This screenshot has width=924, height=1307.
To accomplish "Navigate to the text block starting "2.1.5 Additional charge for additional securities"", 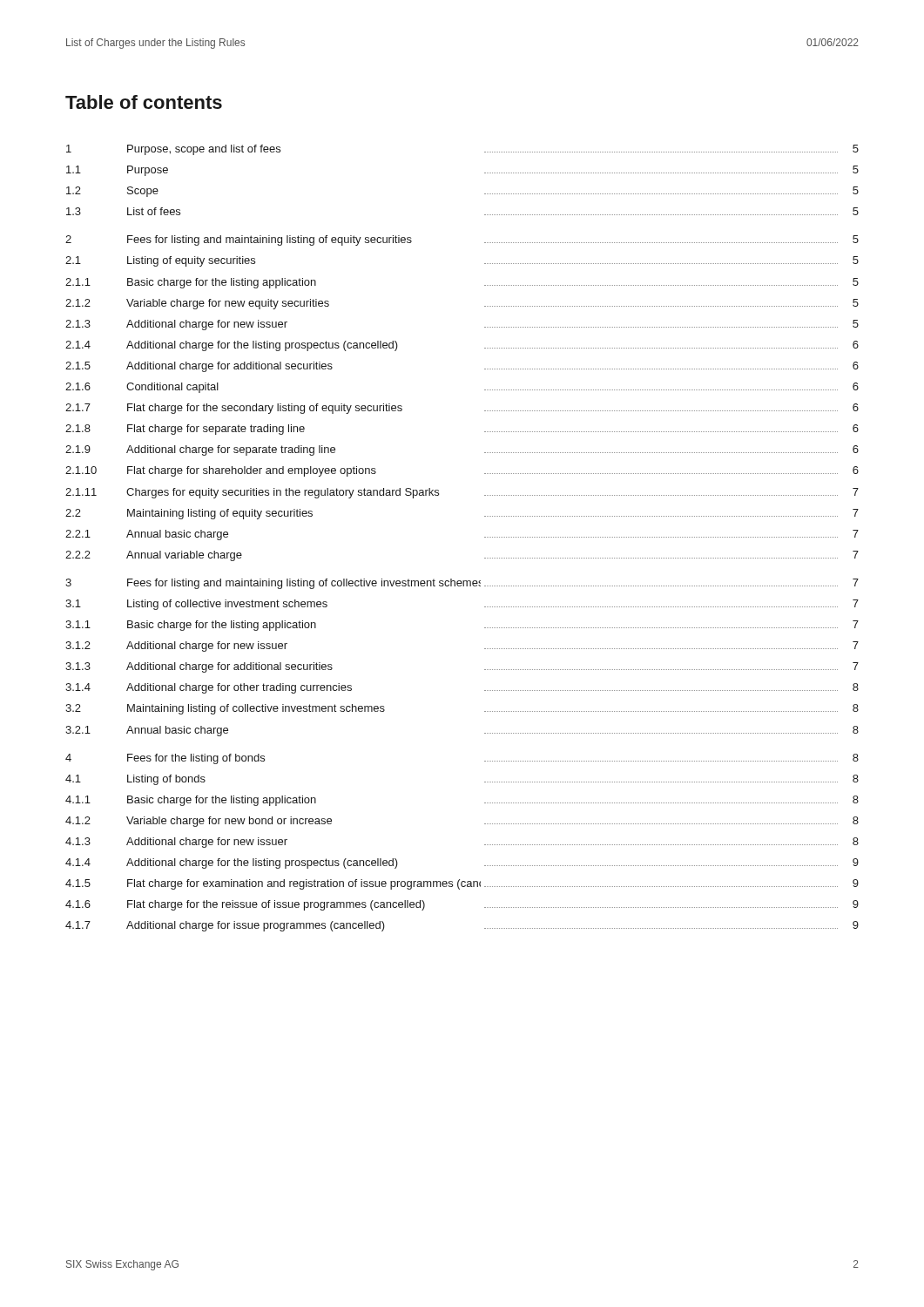I will pyautogui.click(x=78, y=366).
